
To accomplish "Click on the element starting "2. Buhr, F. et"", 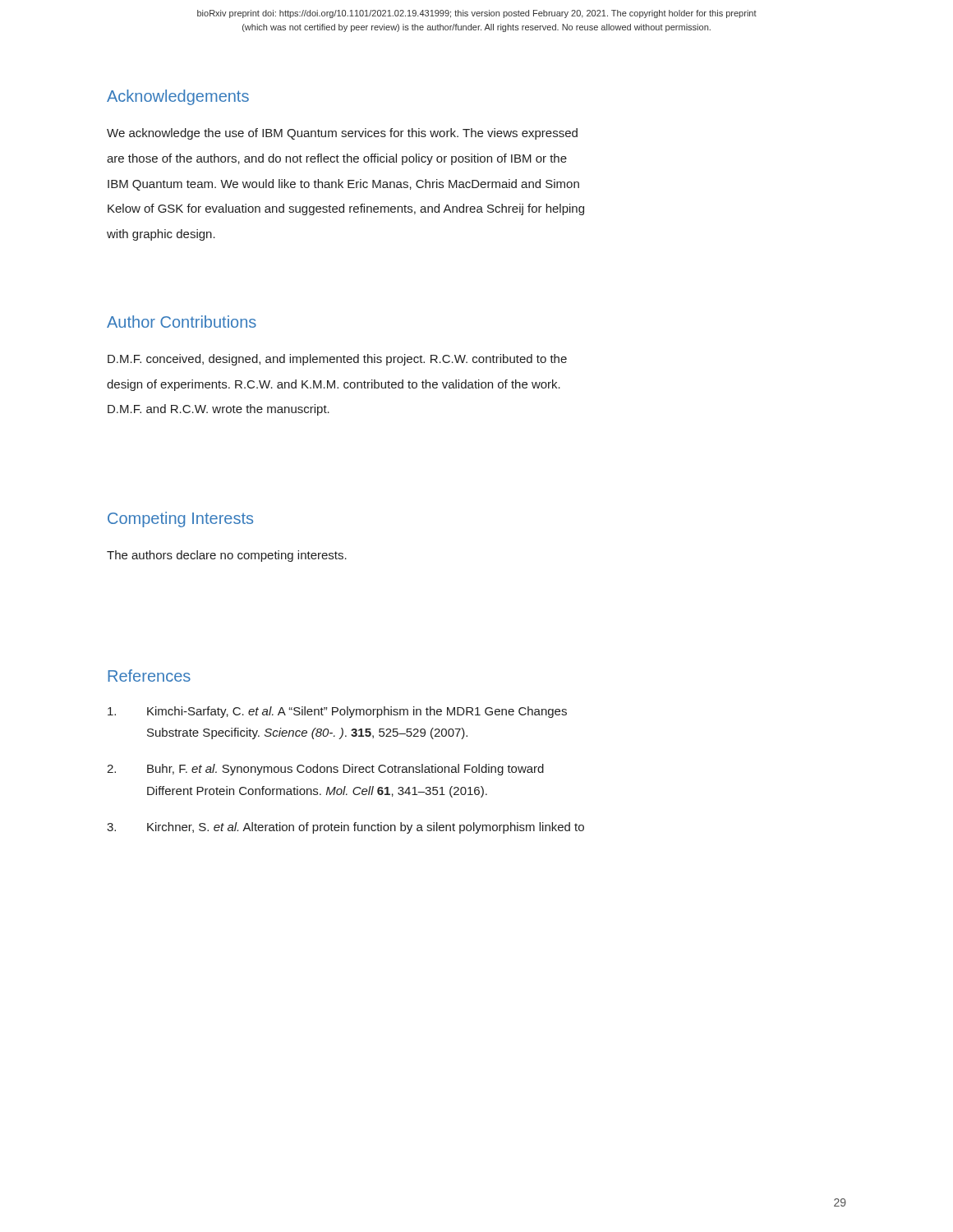I will (476, 780).
